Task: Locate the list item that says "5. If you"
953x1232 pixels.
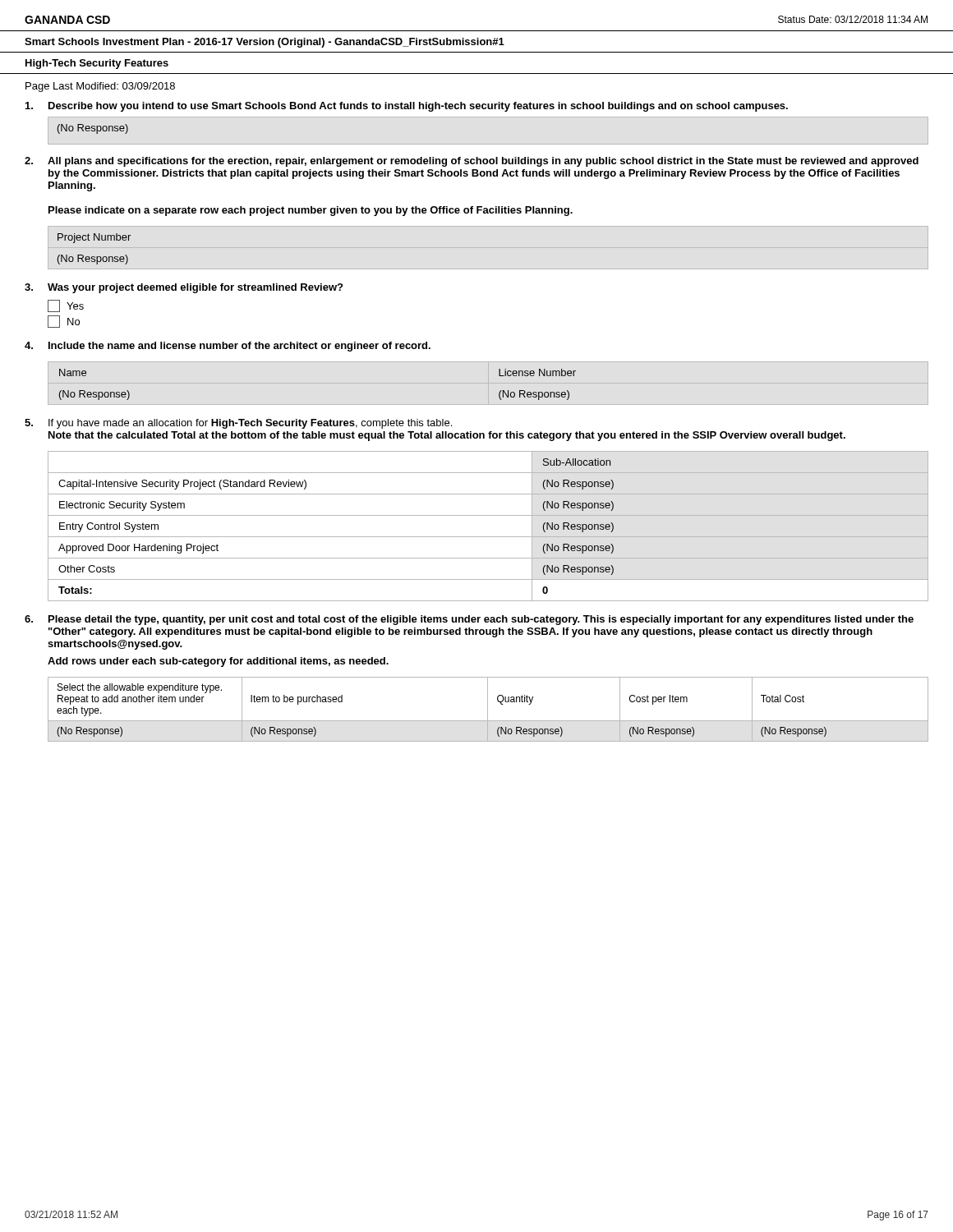Action: pos(476,431)
